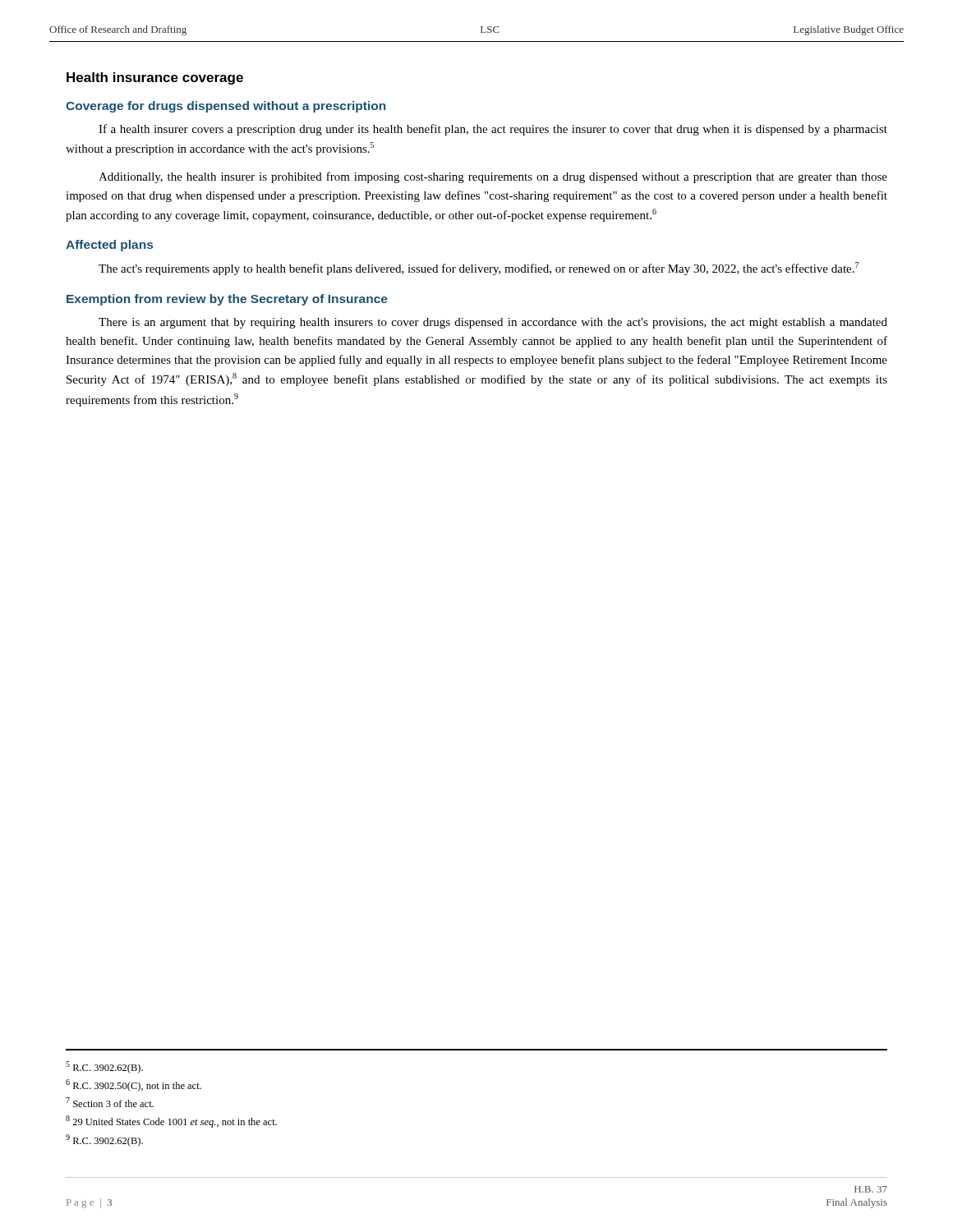
Task: Find the block on this page that starts "6 R.C. 3902.50(C), not"
Action: [134, 1085]
